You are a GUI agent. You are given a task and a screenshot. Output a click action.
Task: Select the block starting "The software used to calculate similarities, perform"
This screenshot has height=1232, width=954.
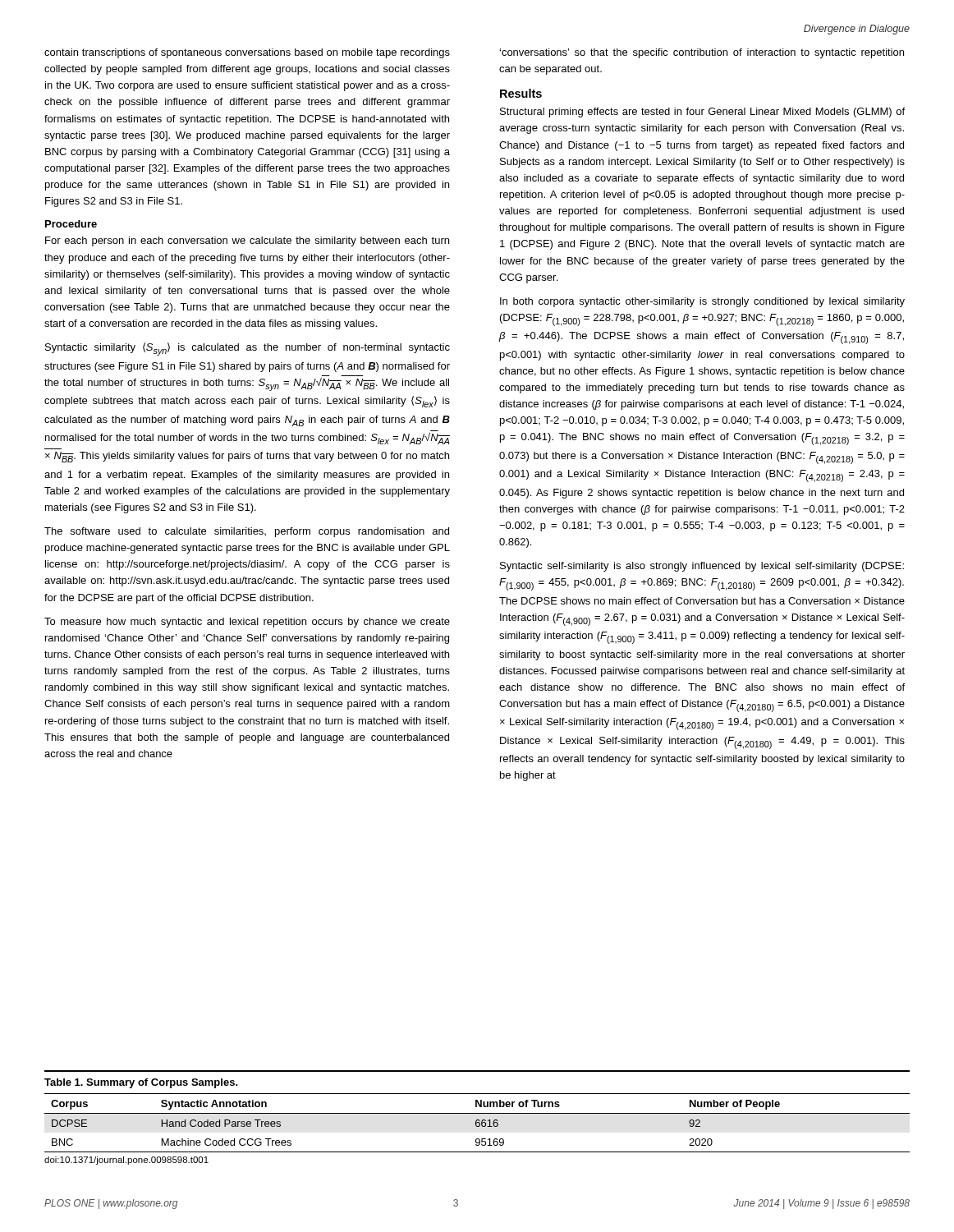coord(247,564)
